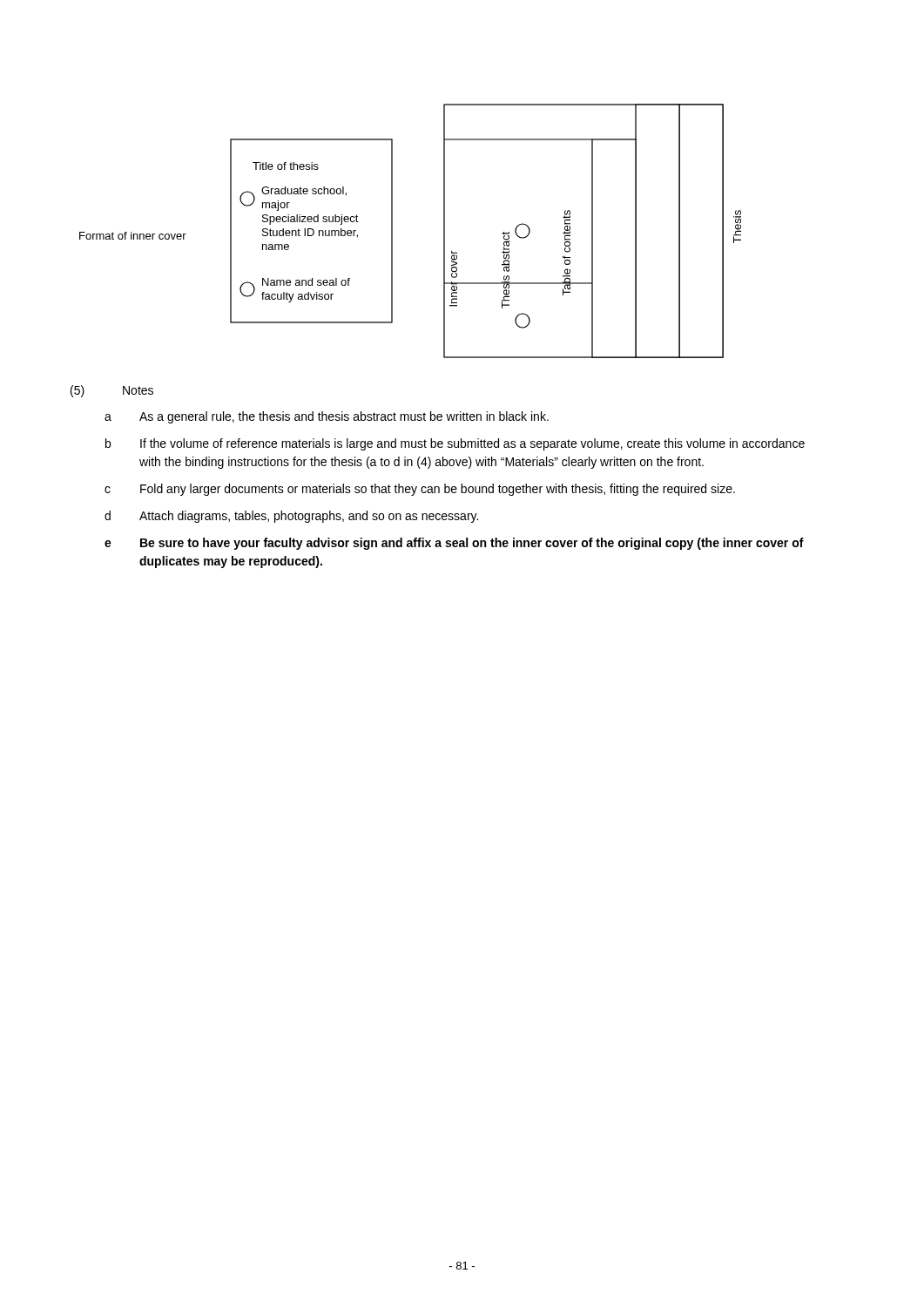This screenshot has width=924, height=1307.
Task: Click on the block starting "(5) Notes"
Action: [x=112, y=390]
